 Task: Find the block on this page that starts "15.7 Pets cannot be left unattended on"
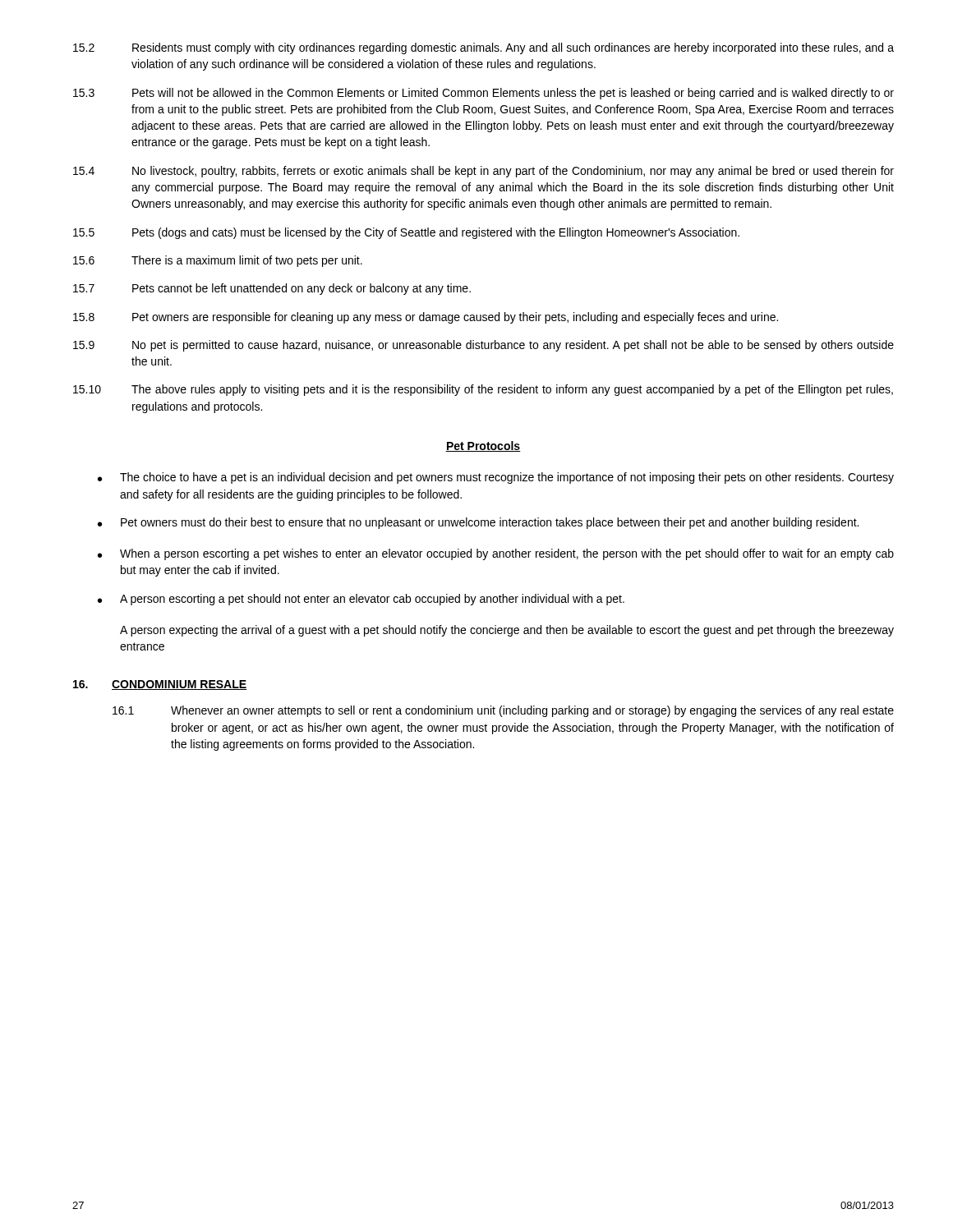click(x=272, y=289)
